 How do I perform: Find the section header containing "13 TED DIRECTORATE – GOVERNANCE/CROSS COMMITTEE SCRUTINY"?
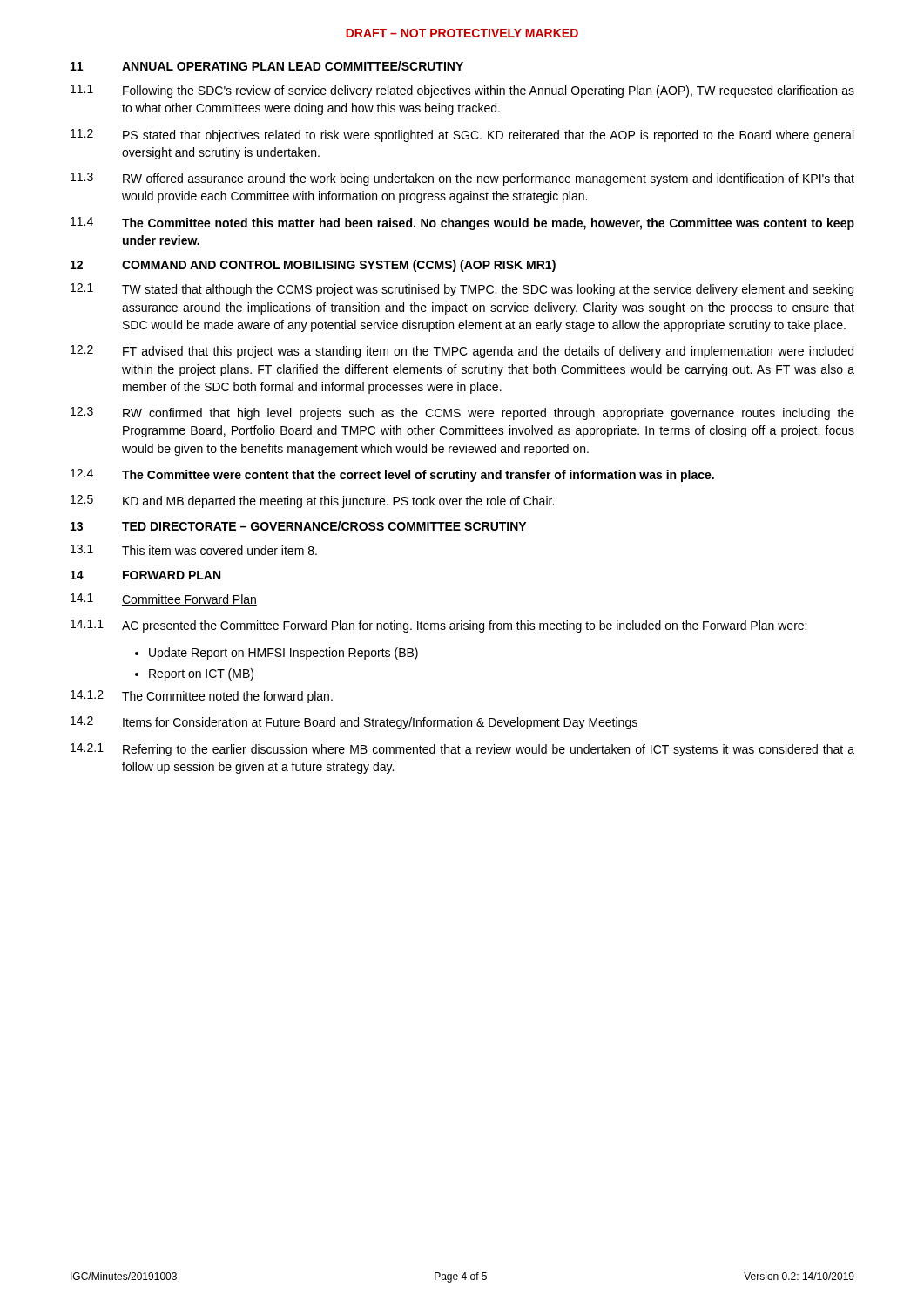click(462, 526)
